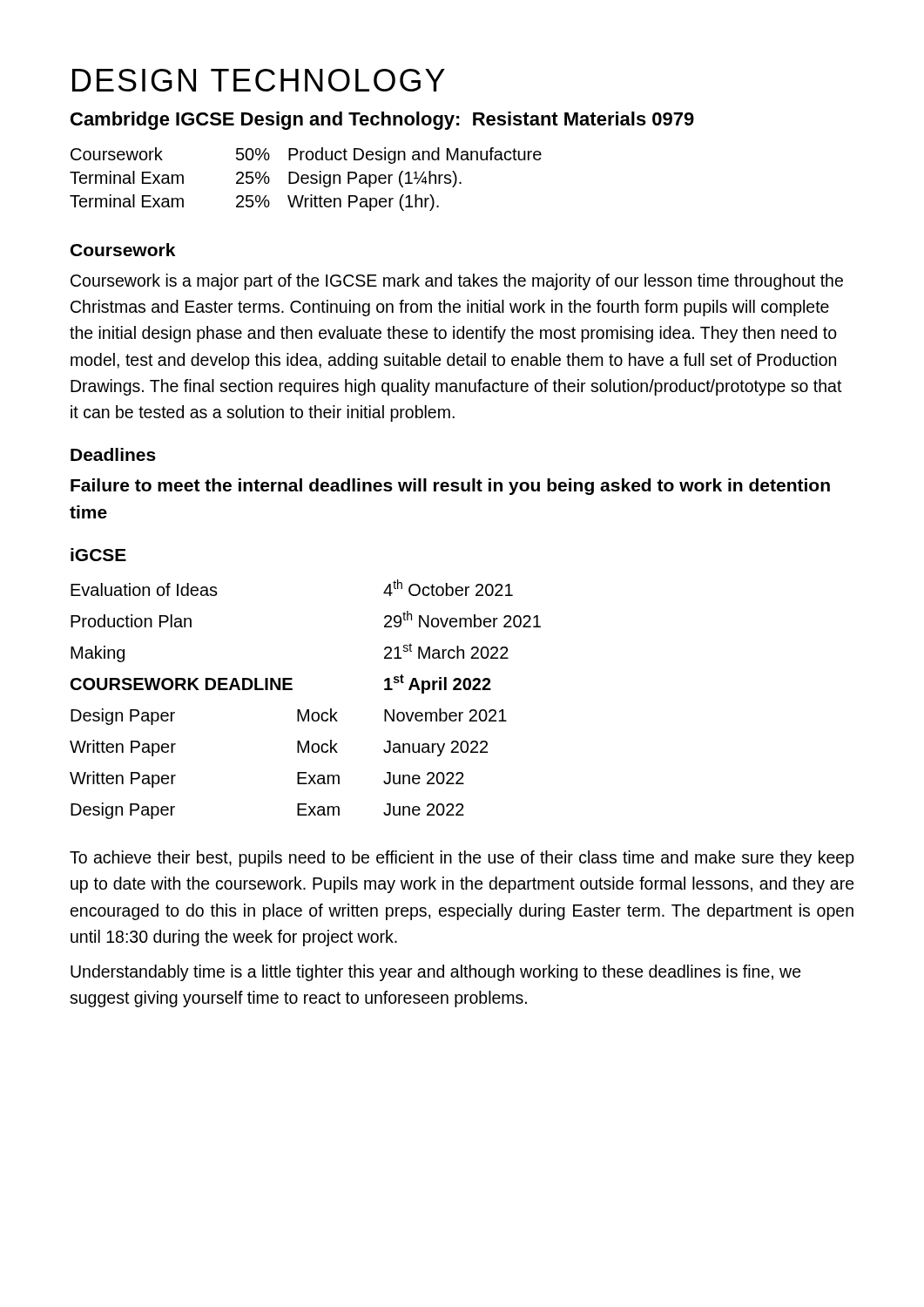Click on the table containing "COURSEWORK DEADLINE"
The width and height of the screenshot is (924, 1307).
coord(462,700)
